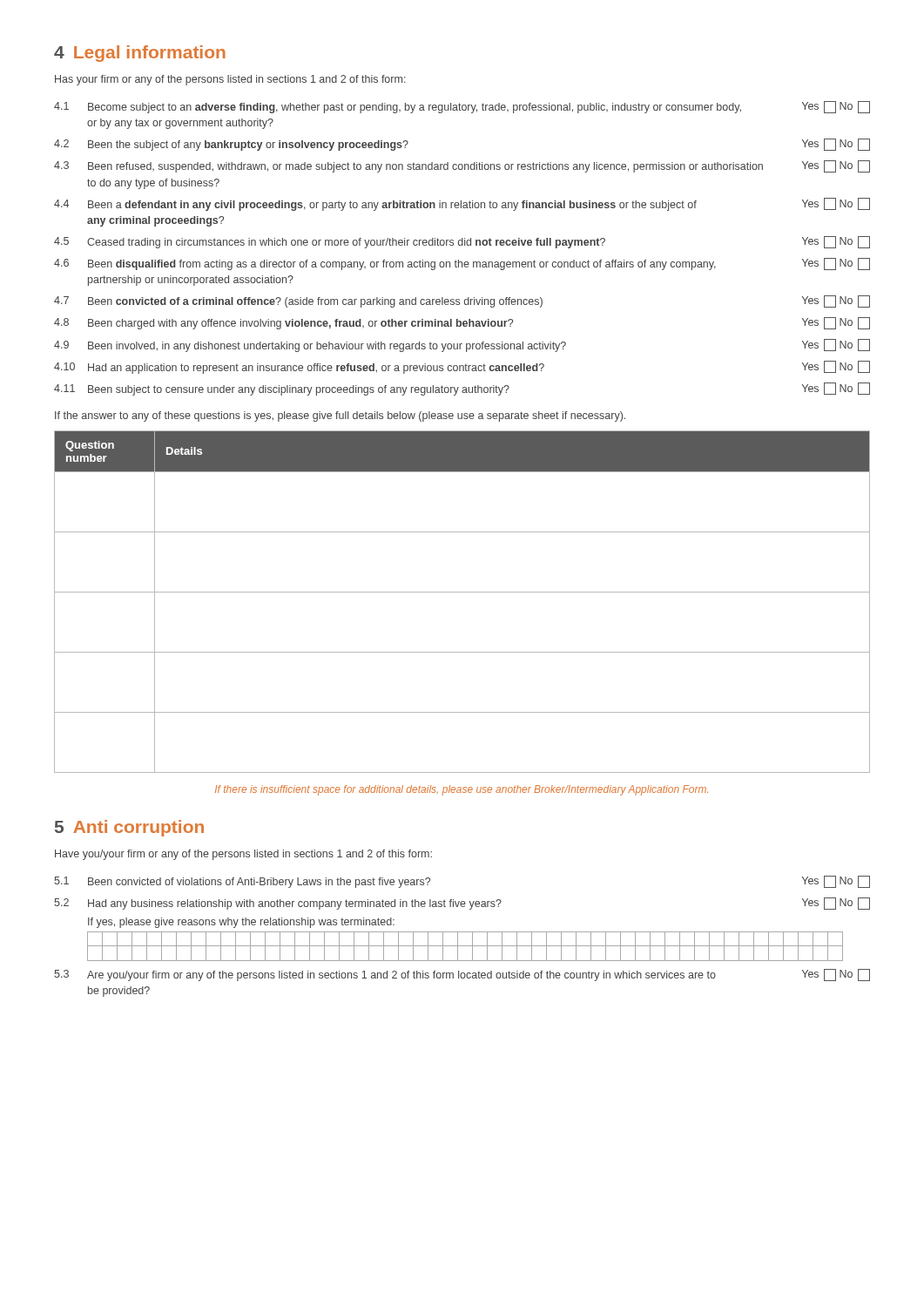Select the list item that says "5.1 Been convicted of violations of"
The width and height of the screenshot is (924, 1307).
263,881
